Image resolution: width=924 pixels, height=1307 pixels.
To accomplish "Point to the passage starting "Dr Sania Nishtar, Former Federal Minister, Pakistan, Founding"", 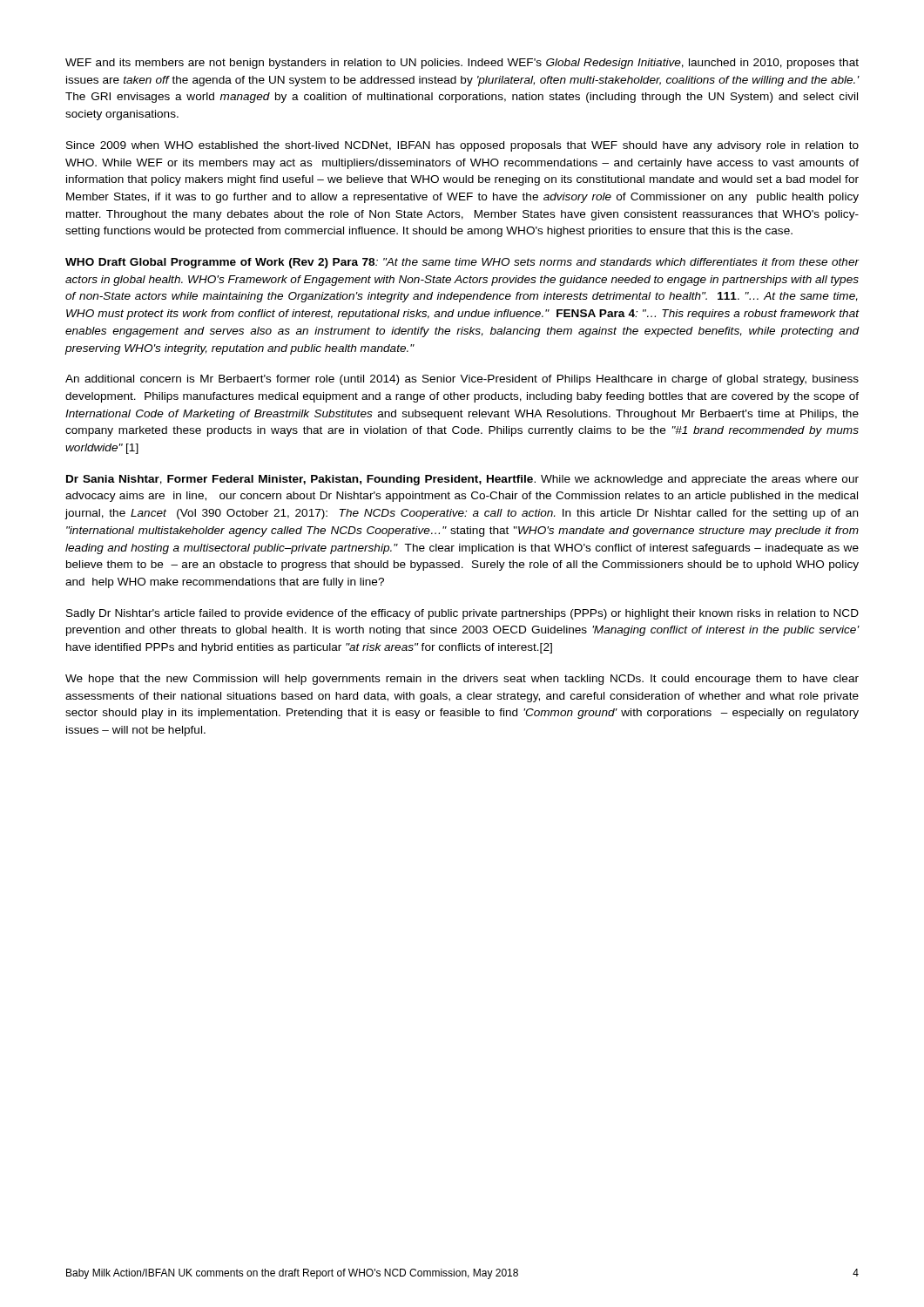I will click(x=462, y=530).
